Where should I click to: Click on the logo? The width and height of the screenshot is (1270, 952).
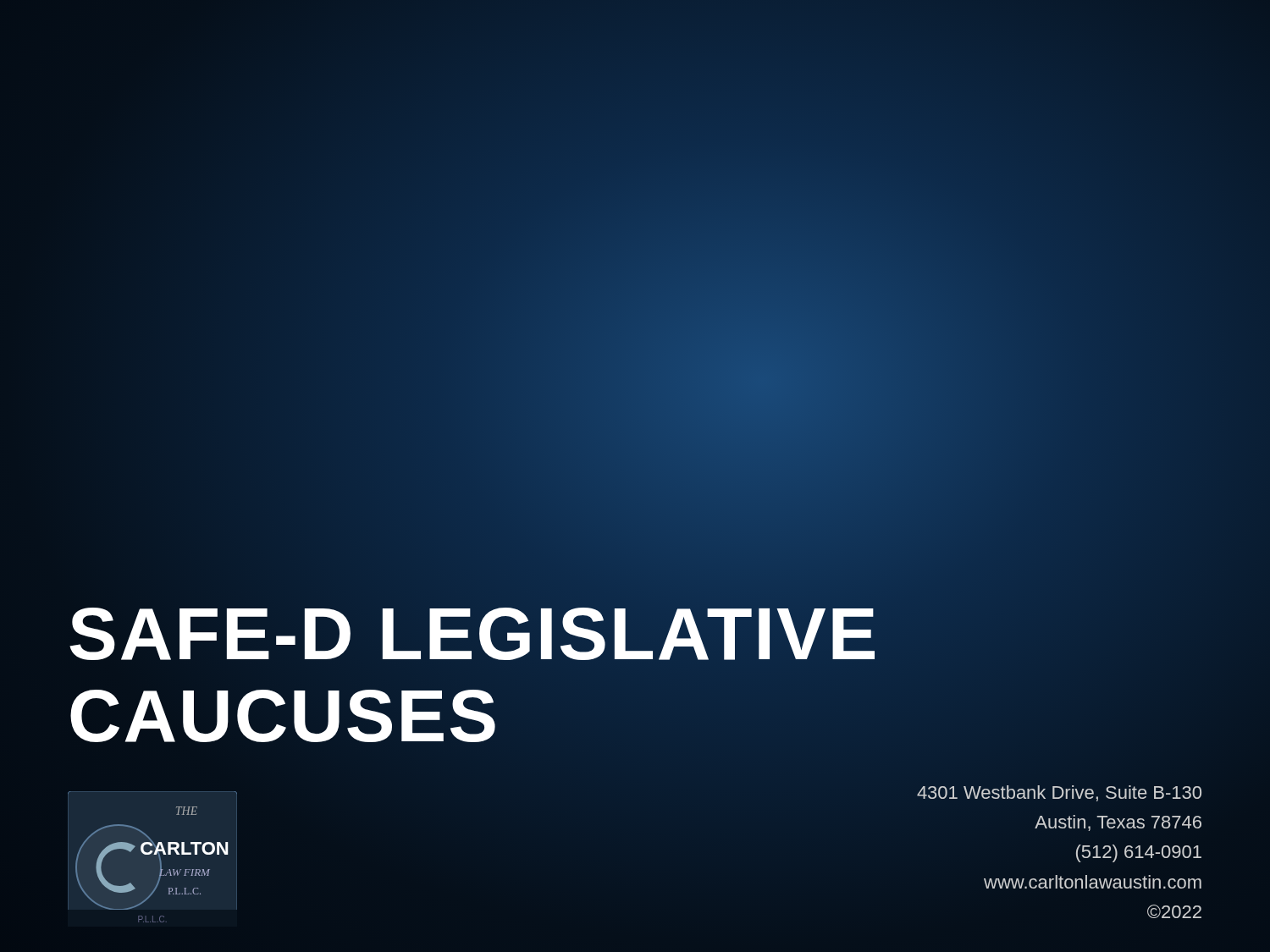[152, 859]
